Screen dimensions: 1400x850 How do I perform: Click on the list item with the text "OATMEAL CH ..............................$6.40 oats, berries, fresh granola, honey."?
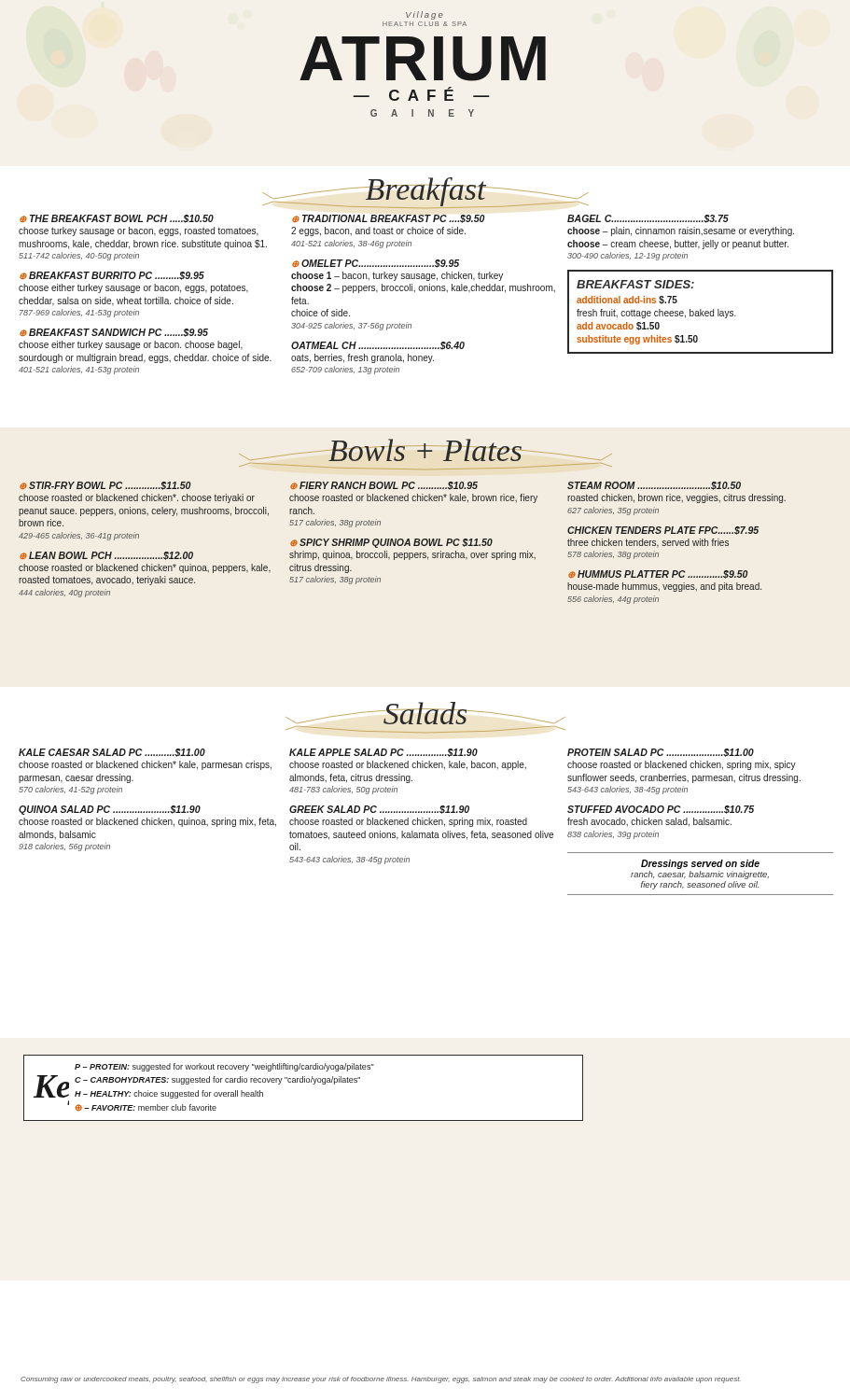[x=425, y=357]
